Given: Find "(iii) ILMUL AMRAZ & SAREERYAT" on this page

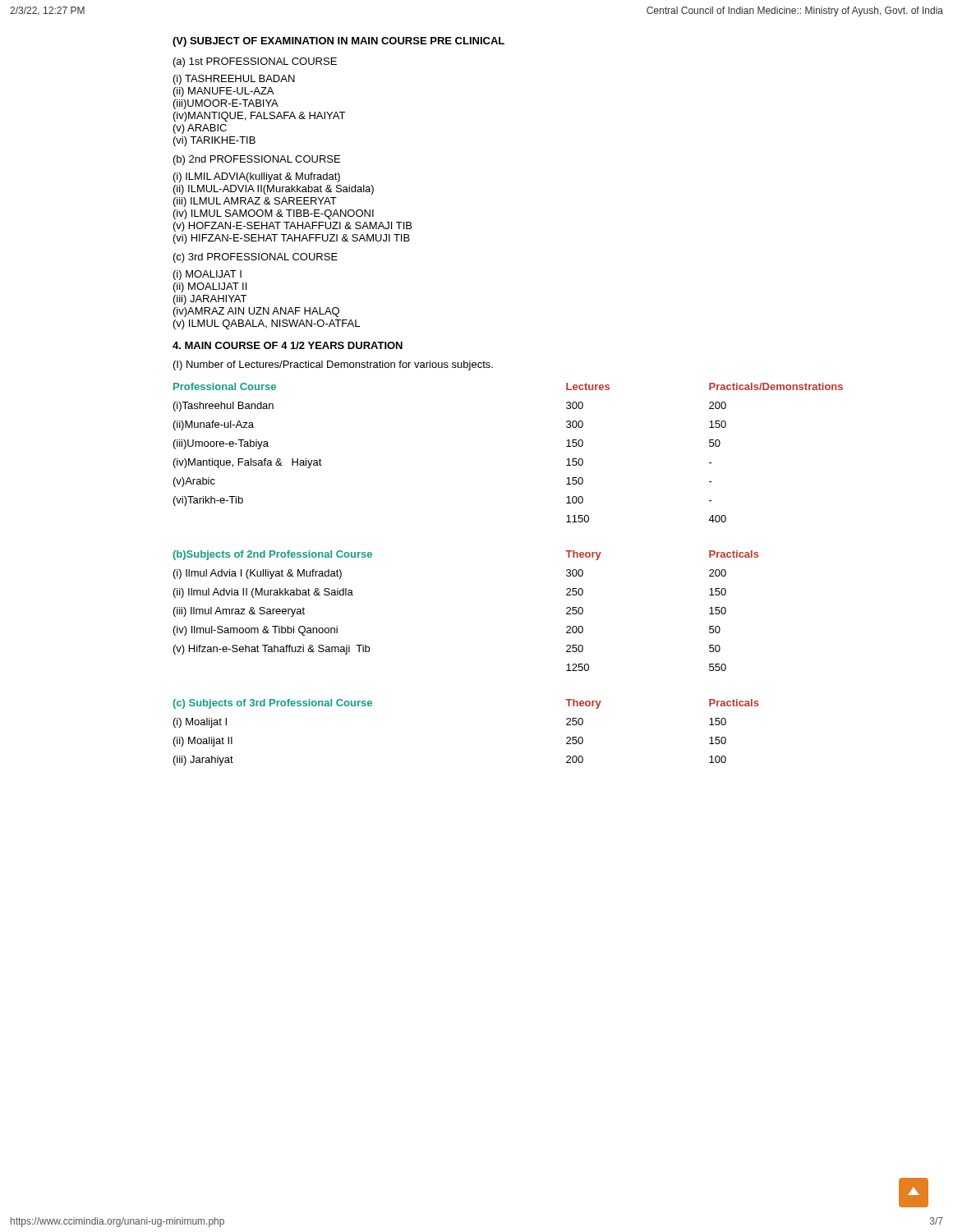Looking at the screenshot, I should click(x=254, y=201).
